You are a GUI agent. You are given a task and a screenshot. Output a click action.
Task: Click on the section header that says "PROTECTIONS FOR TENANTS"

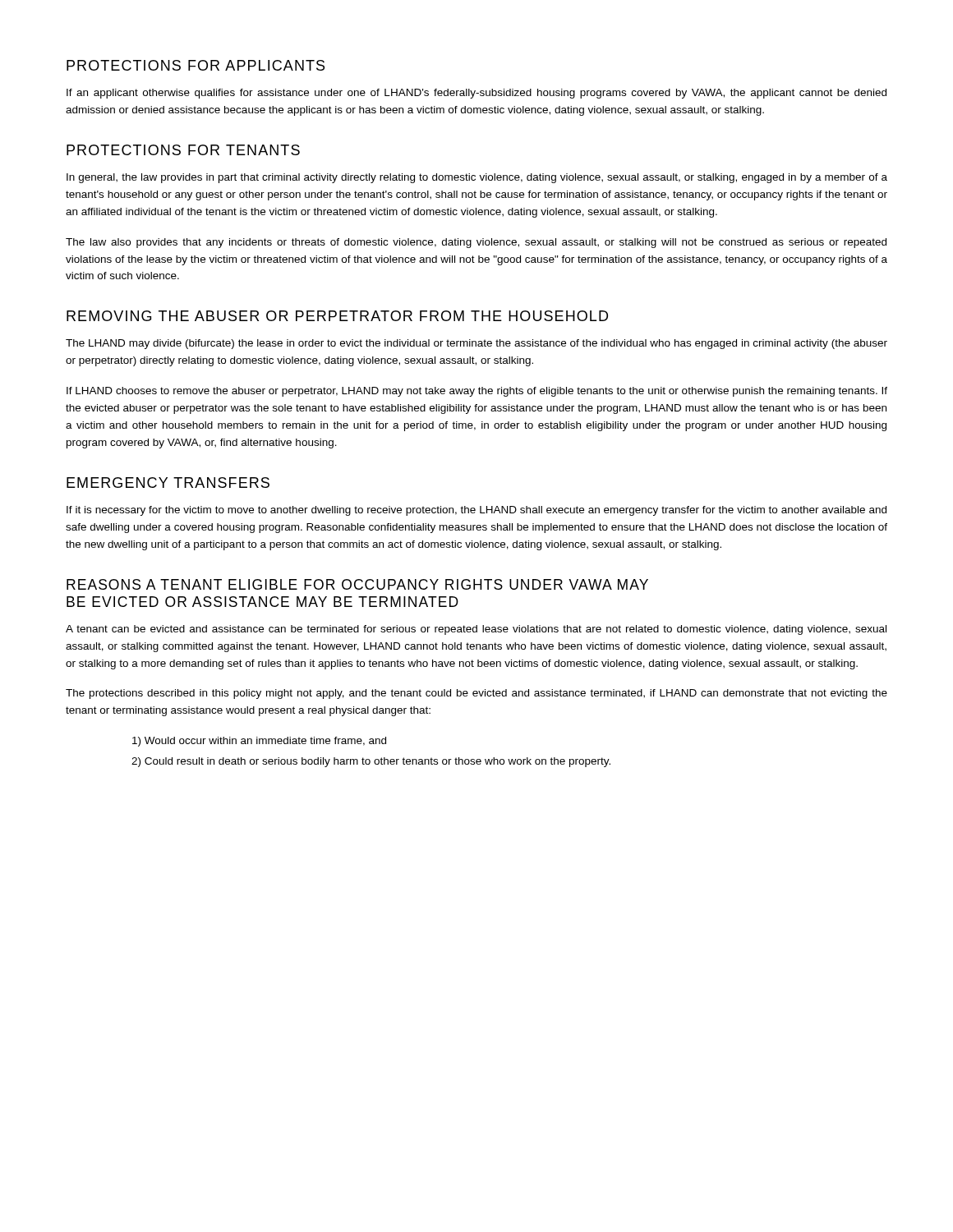point(183,150)
